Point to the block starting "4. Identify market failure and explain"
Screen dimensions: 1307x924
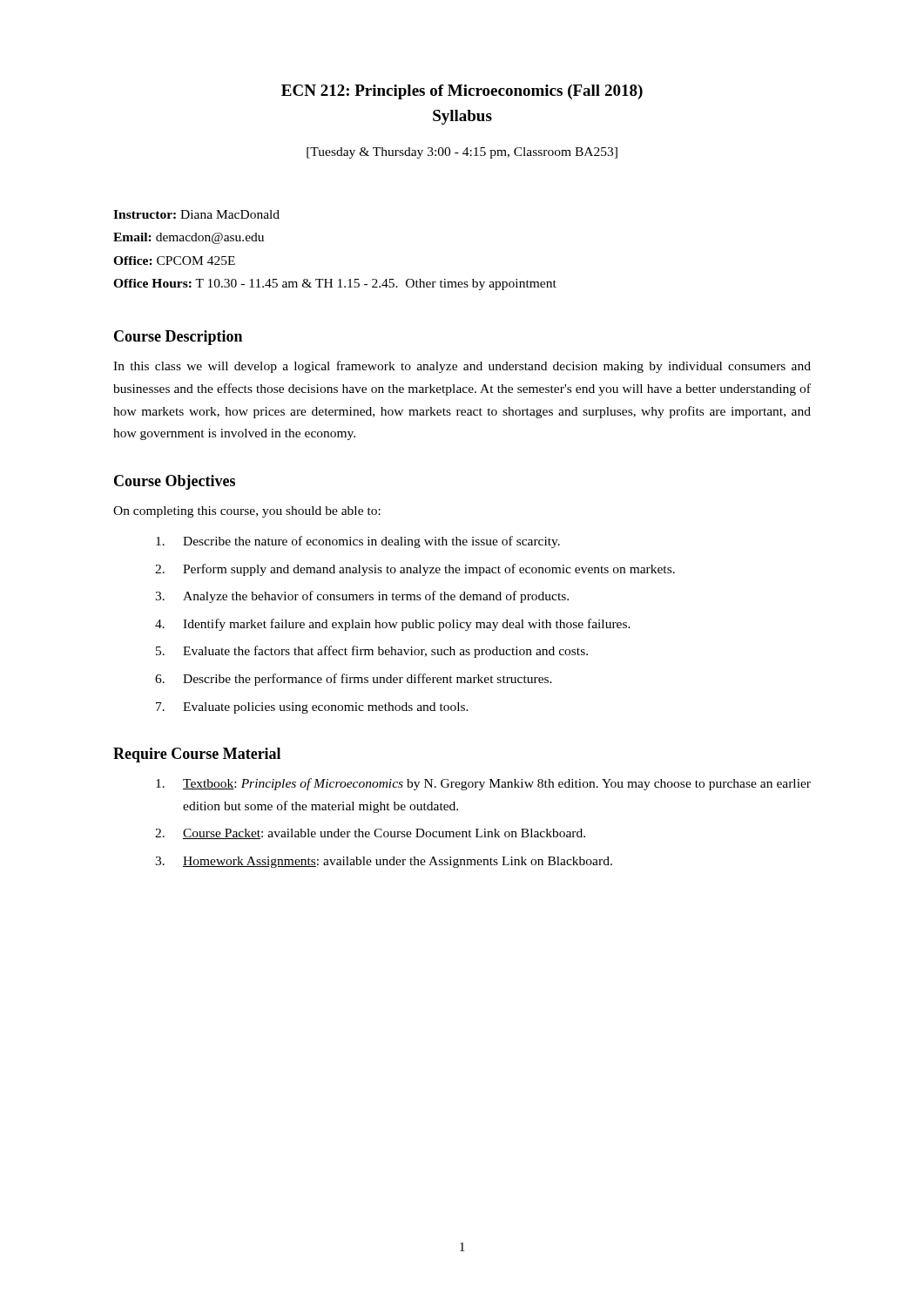tap(393, 624)
